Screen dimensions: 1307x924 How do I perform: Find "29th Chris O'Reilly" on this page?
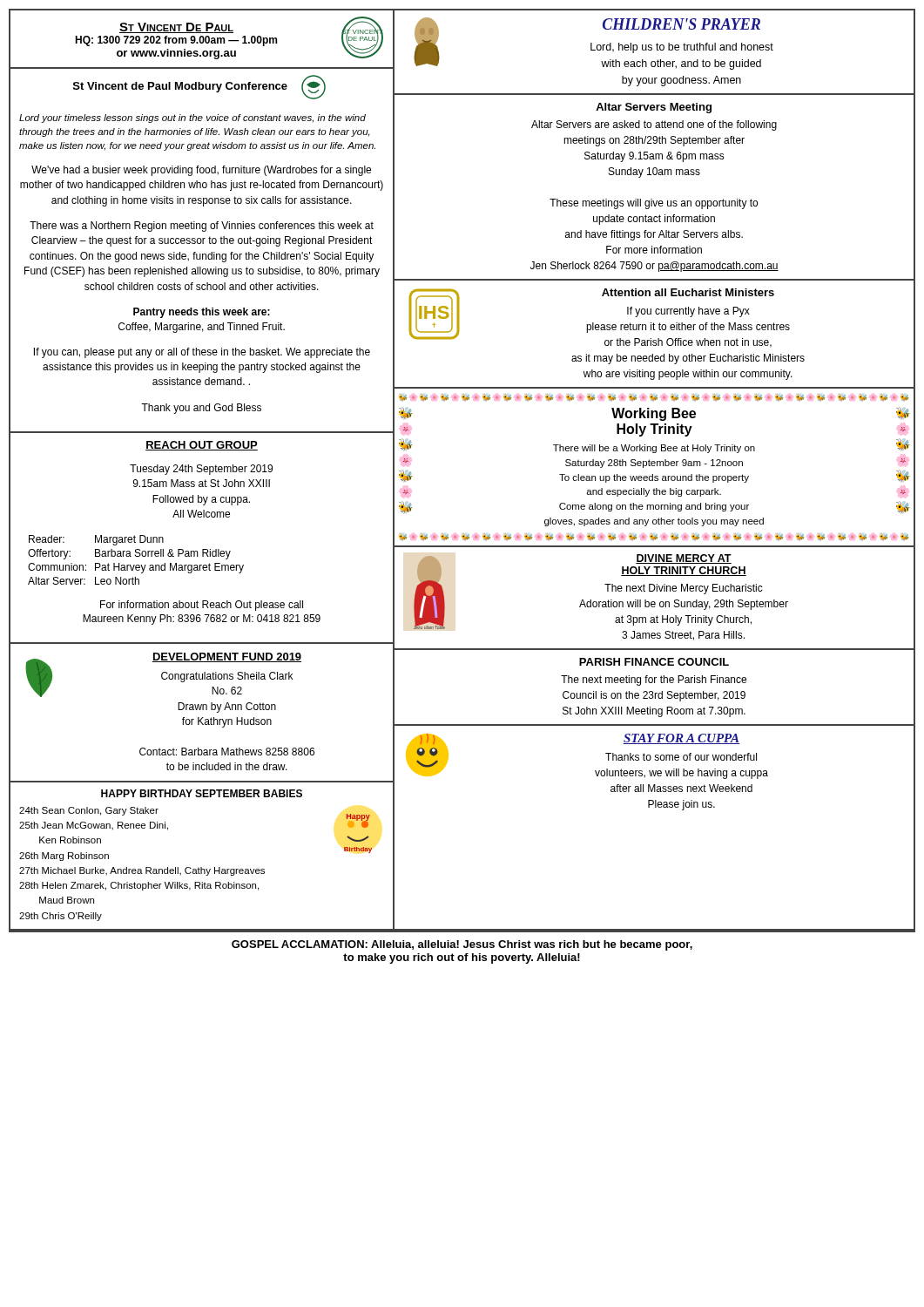tap(60, 915)
